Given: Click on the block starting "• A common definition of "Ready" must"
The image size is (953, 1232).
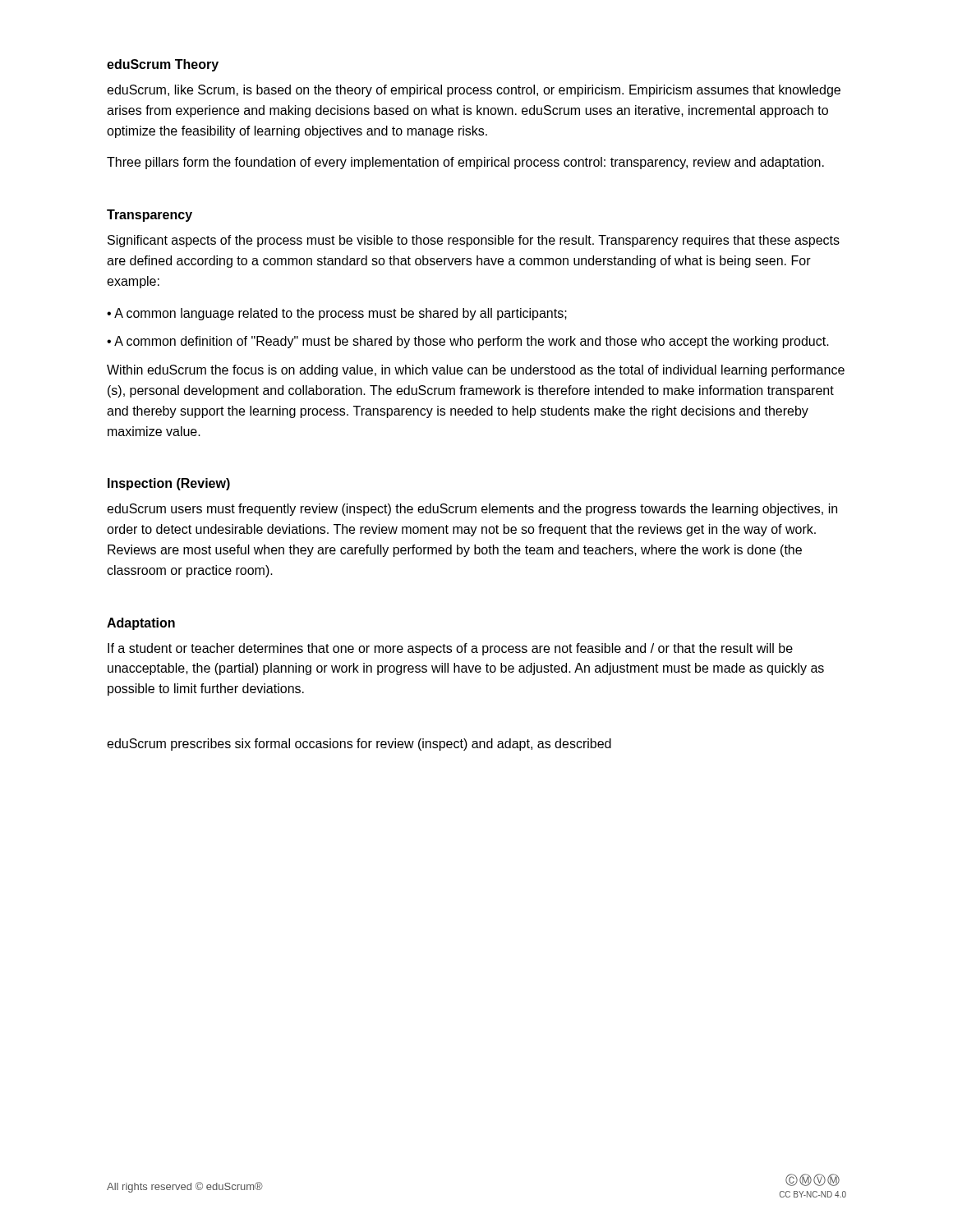Looking at the screenshot, I should click(468, 342).
